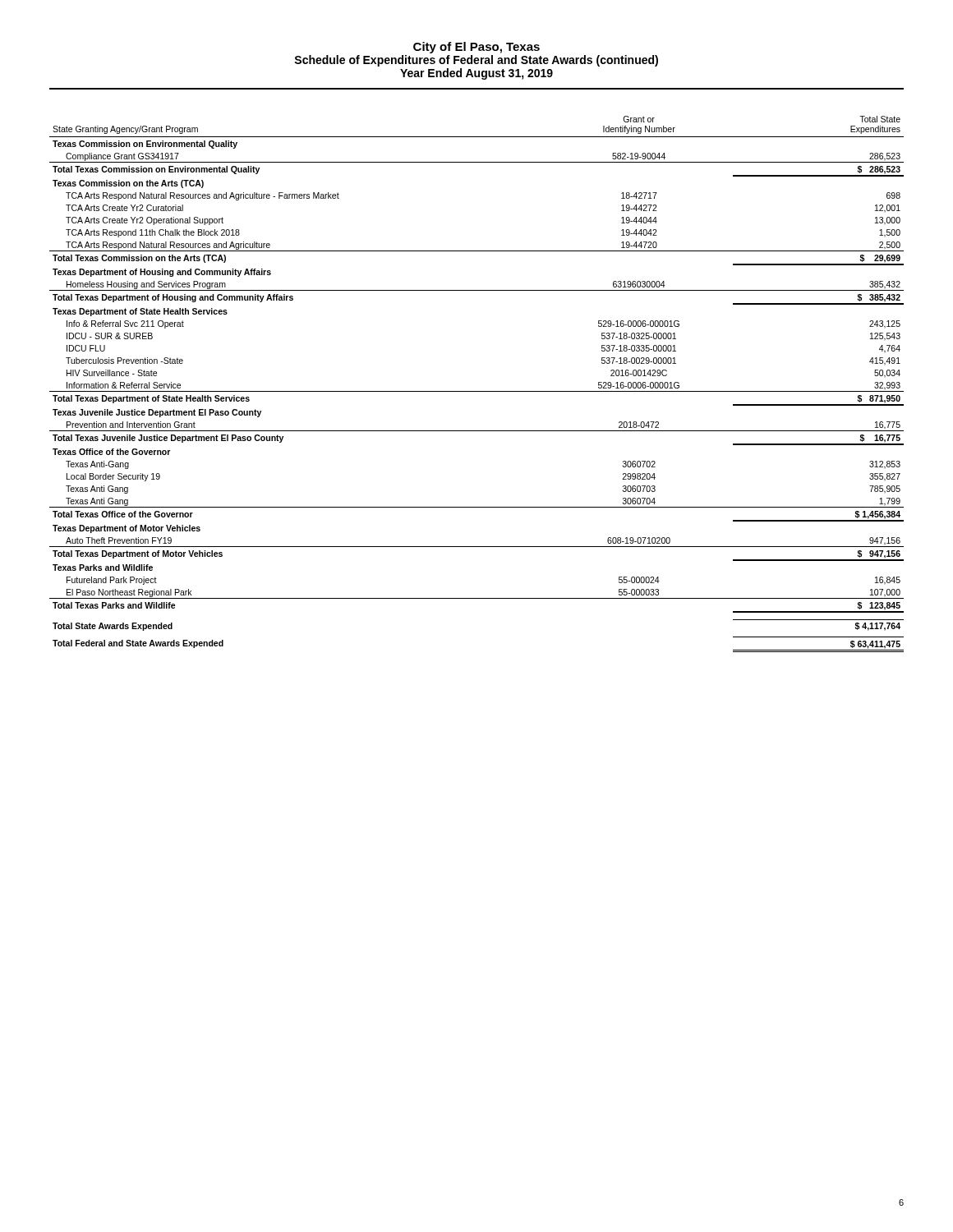Locate the title that reads "City of El Paso, Texas Schedule of"

[x=476, y=60]
